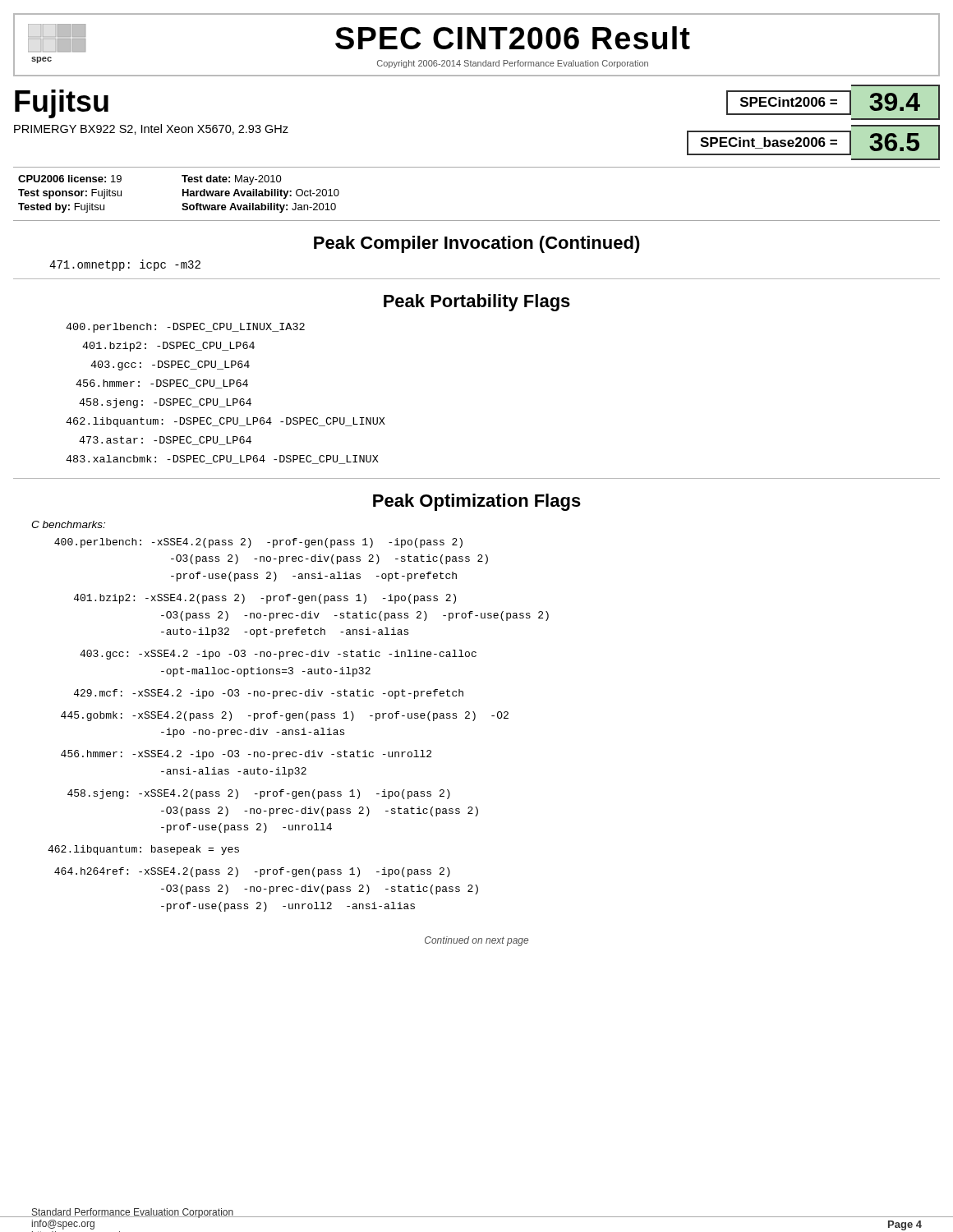Select the list item with the text "458.sjeng: -DSPEC_CPU_LP64"
The image size is (953, 1232).
pos(165,403)
